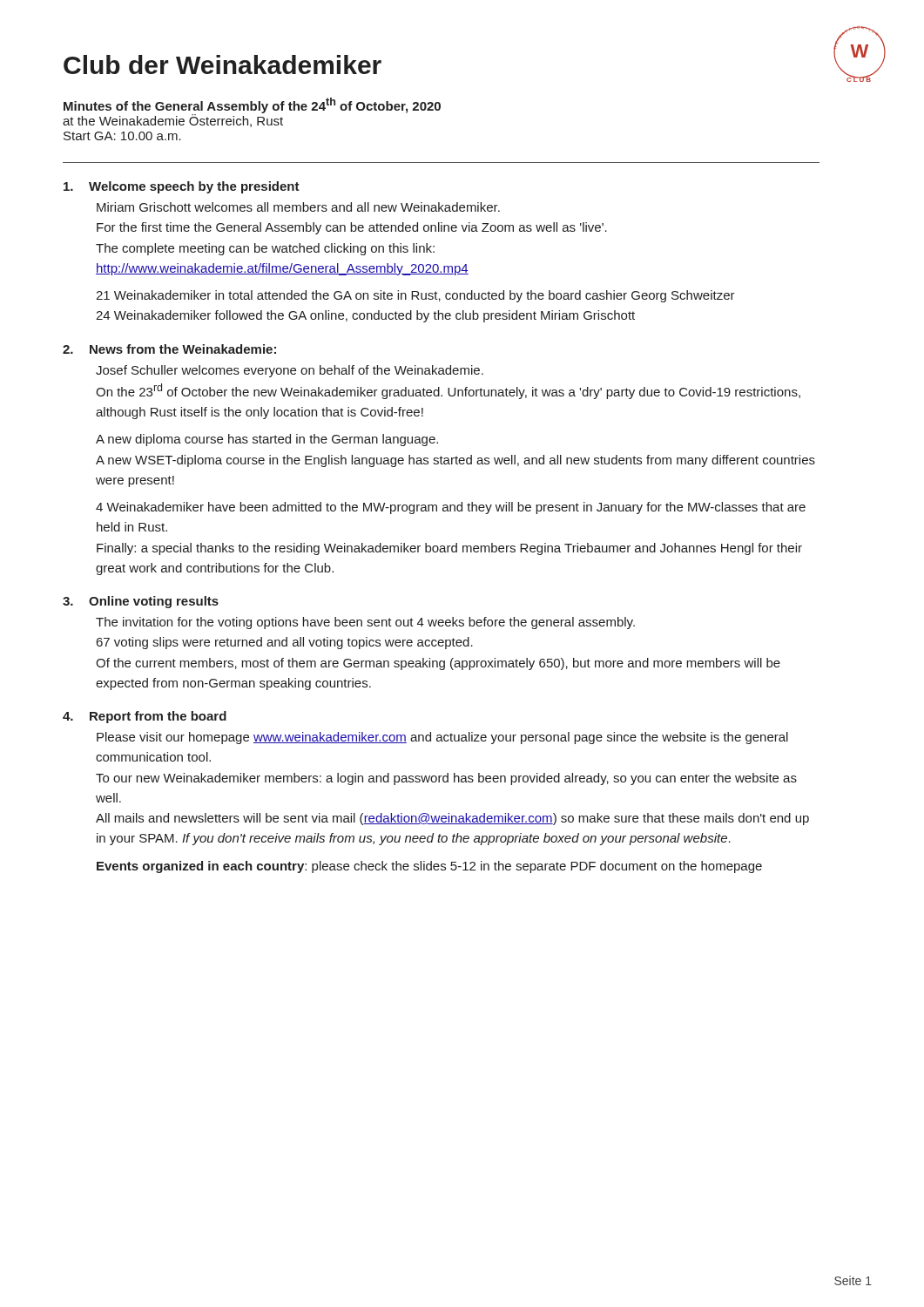
Task: Click on the title that reads "Club der Weinakademiker"
Action: tap(222, 65)
